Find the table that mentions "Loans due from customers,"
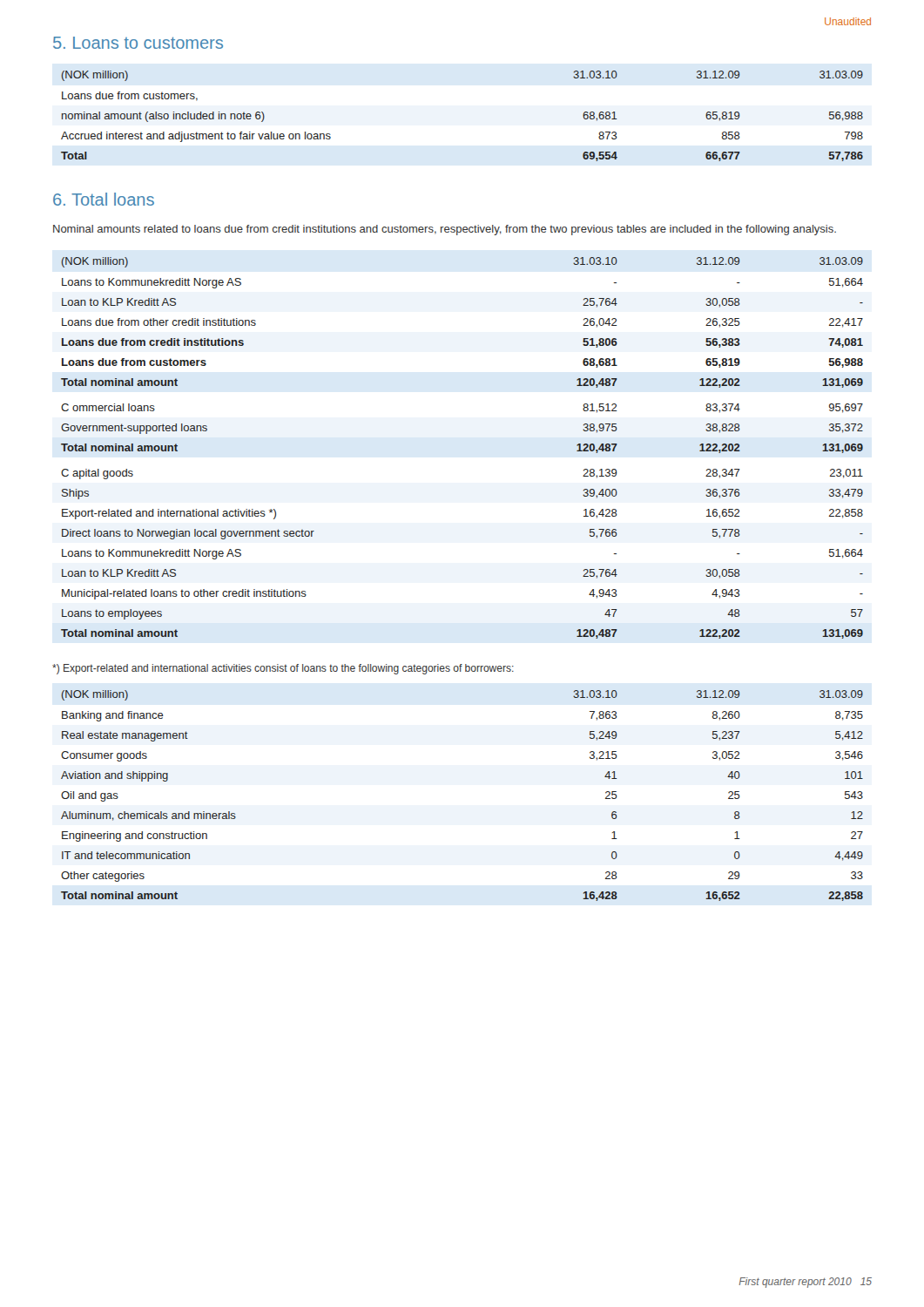Screen dimensions: 1307x924 tap(462, 115)
